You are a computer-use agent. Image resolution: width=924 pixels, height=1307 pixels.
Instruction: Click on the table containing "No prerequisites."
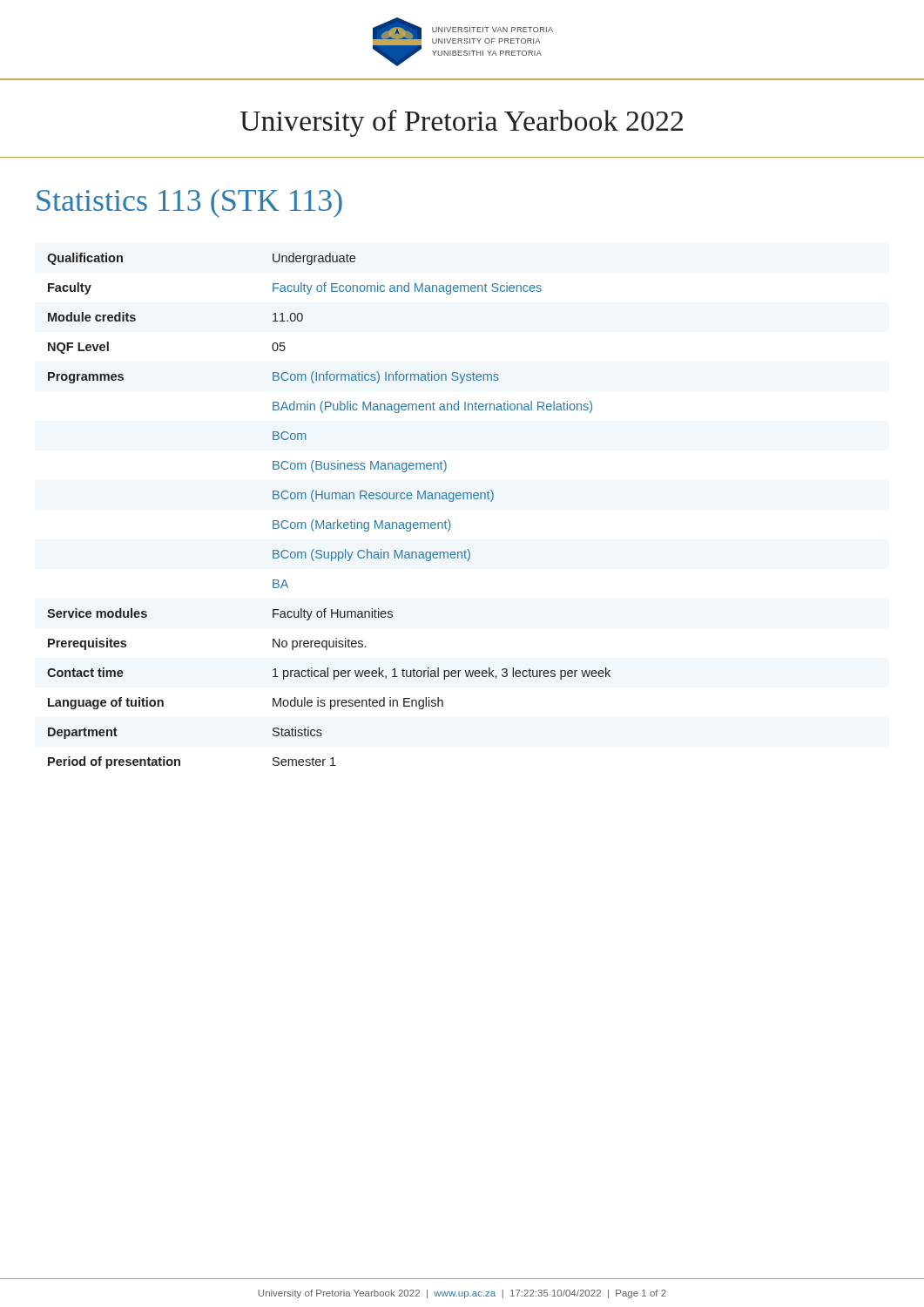462,510
